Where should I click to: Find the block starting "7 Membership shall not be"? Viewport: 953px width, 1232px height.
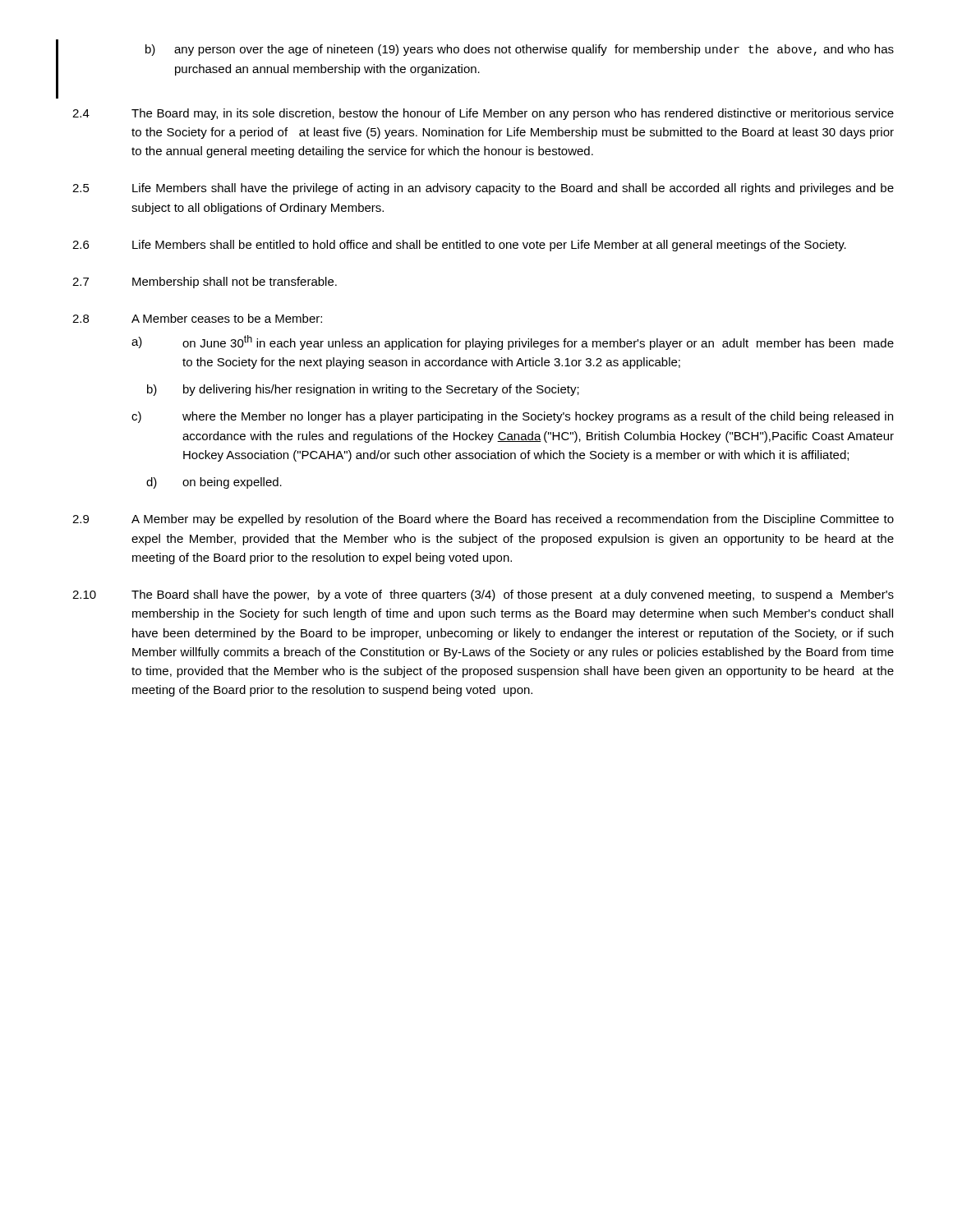(x=205, y=283)
